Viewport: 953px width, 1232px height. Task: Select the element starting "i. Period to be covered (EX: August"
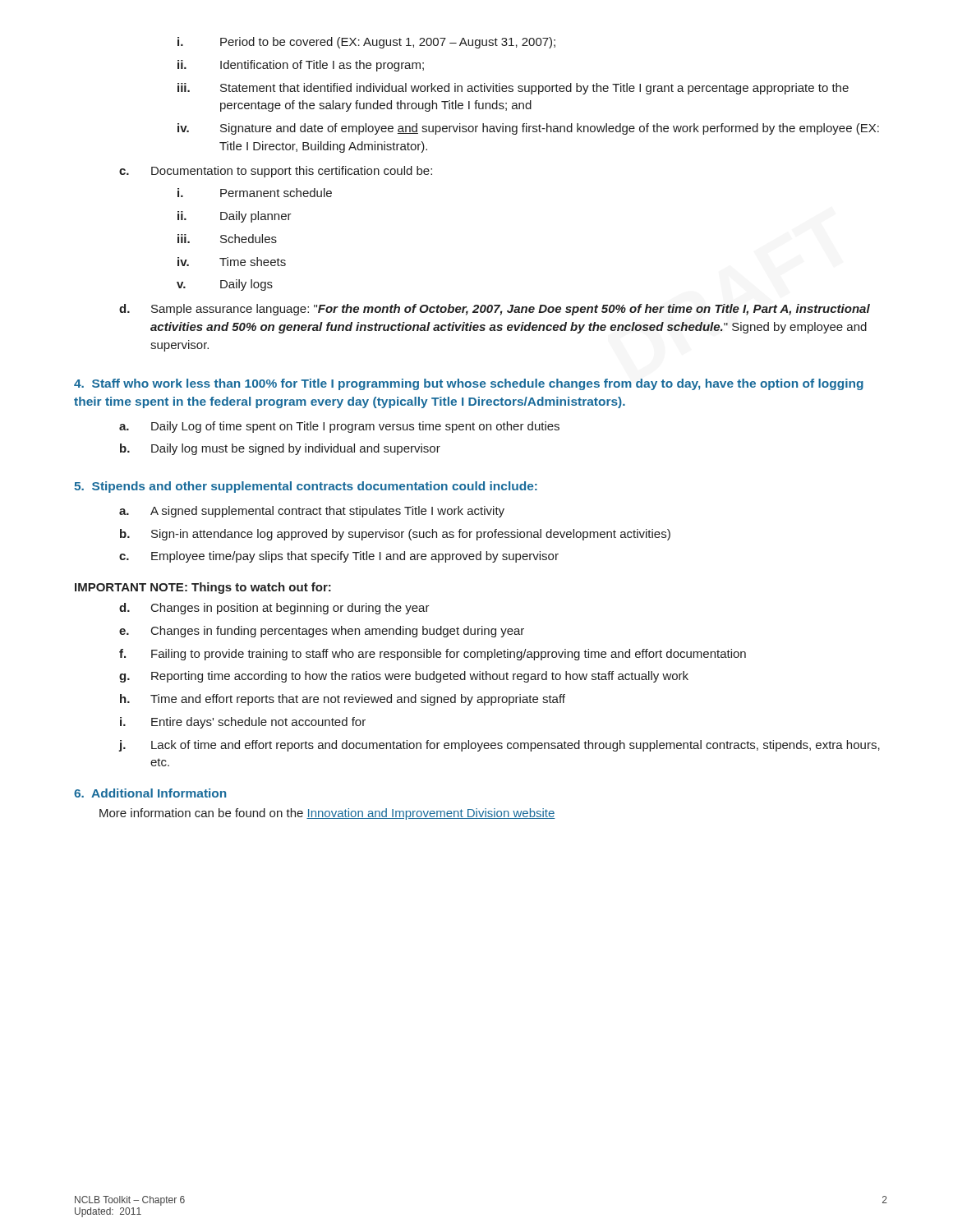click(354, 42)
